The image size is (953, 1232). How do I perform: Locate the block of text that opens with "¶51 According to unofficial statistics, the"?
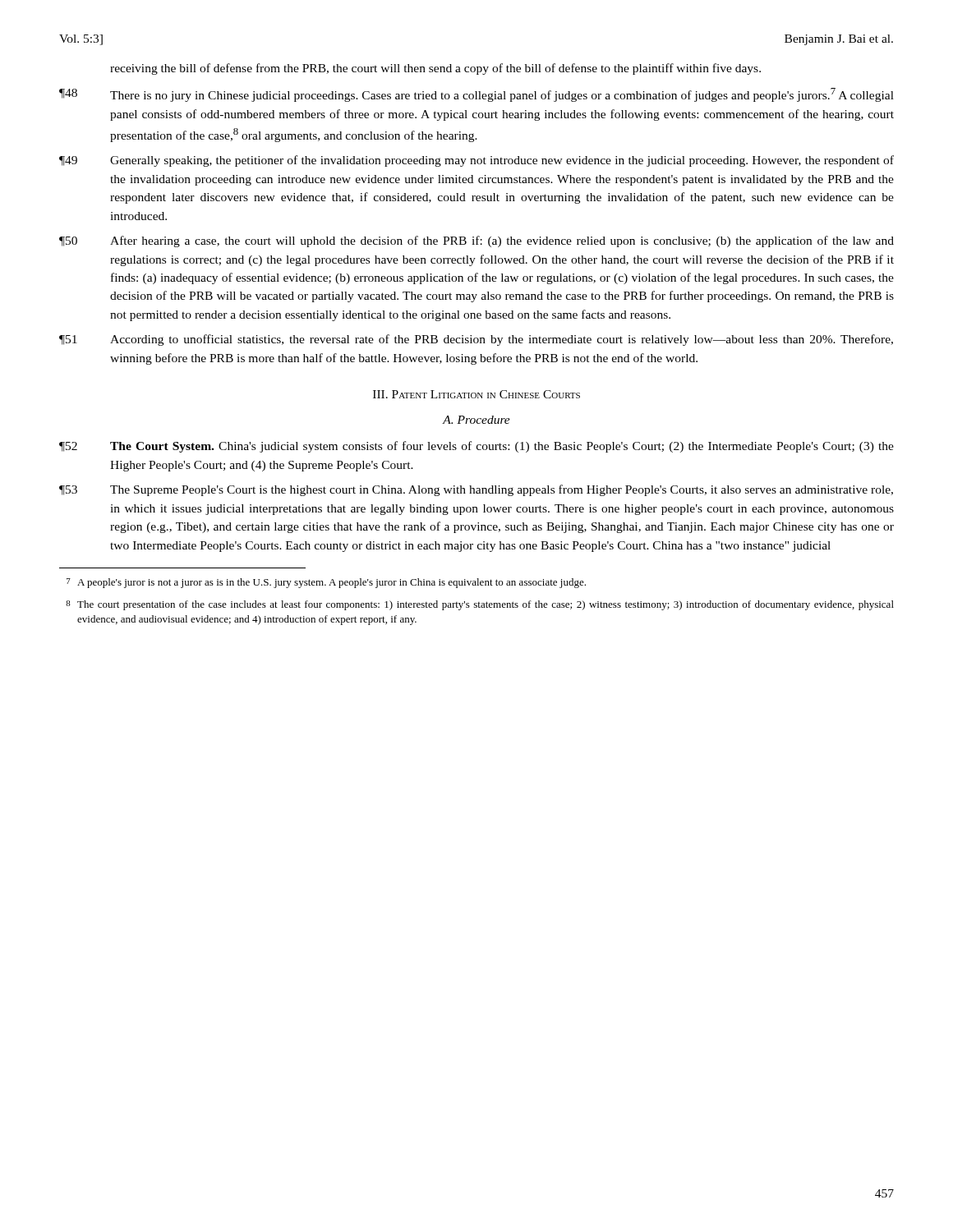(476, 349)
